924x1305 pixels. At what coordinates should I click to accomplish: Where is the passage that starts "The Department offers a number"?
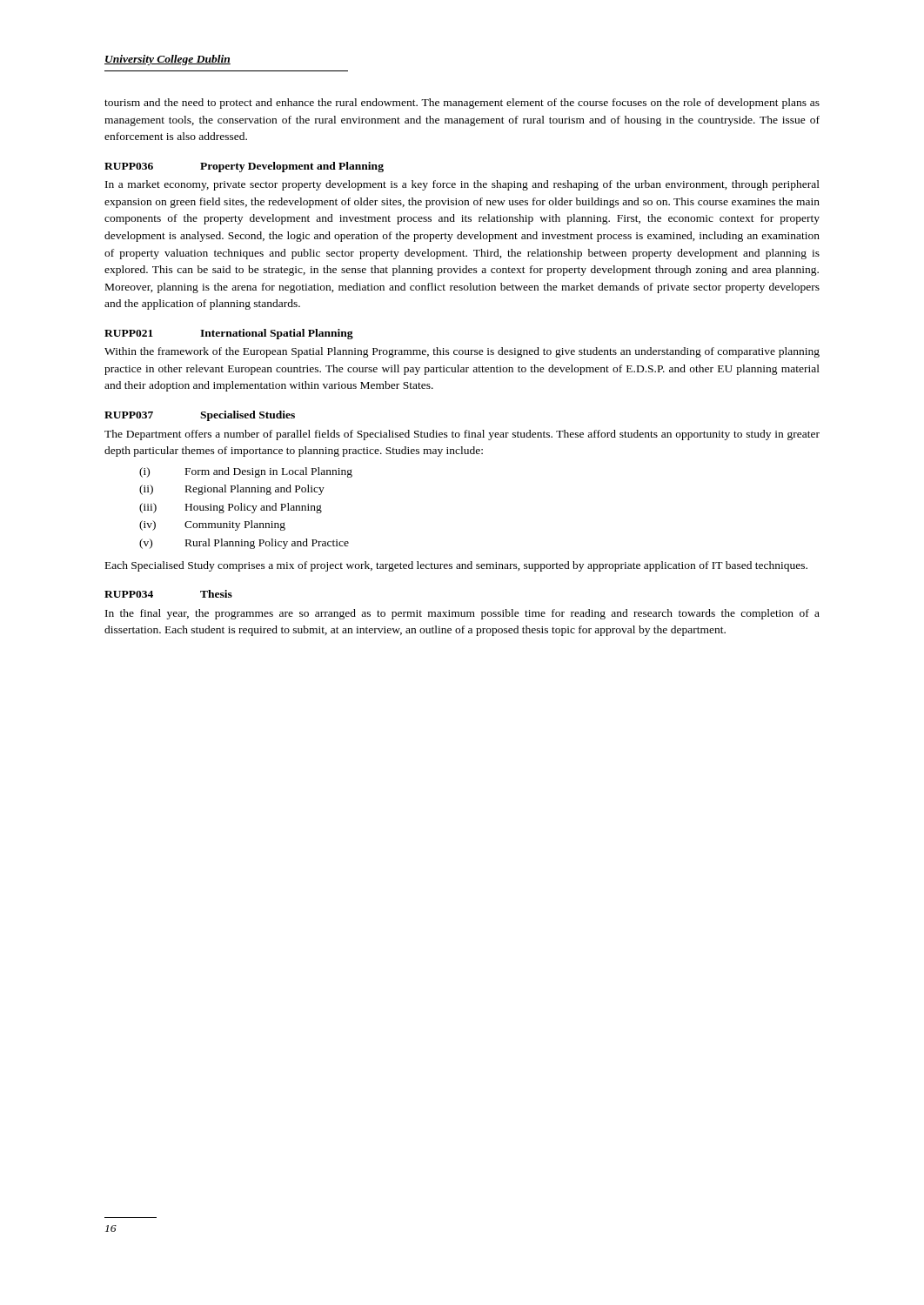[462, 442]
